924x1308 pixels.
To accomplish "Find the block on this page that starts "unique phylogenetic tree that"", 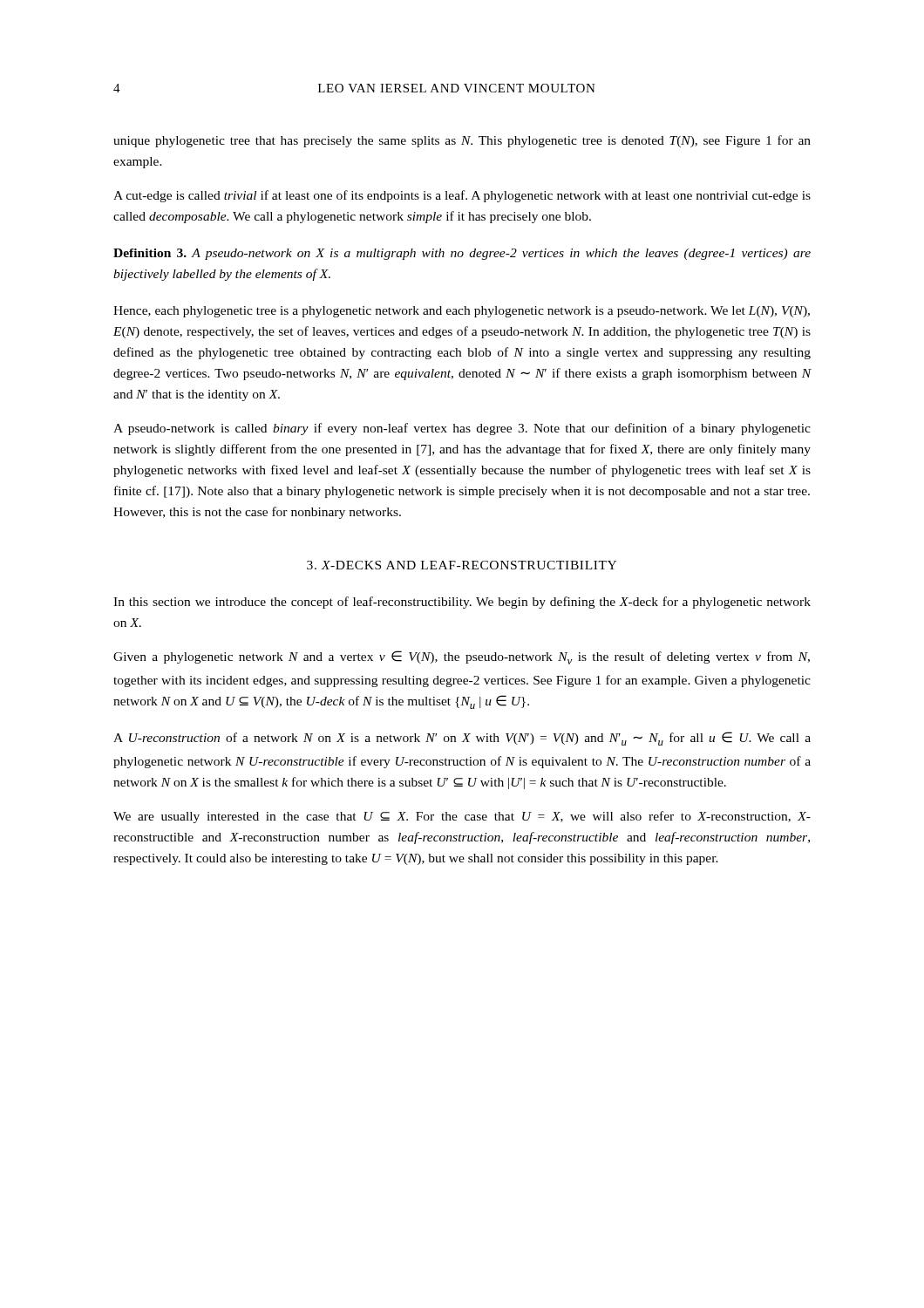I will [x=462, y=151].
